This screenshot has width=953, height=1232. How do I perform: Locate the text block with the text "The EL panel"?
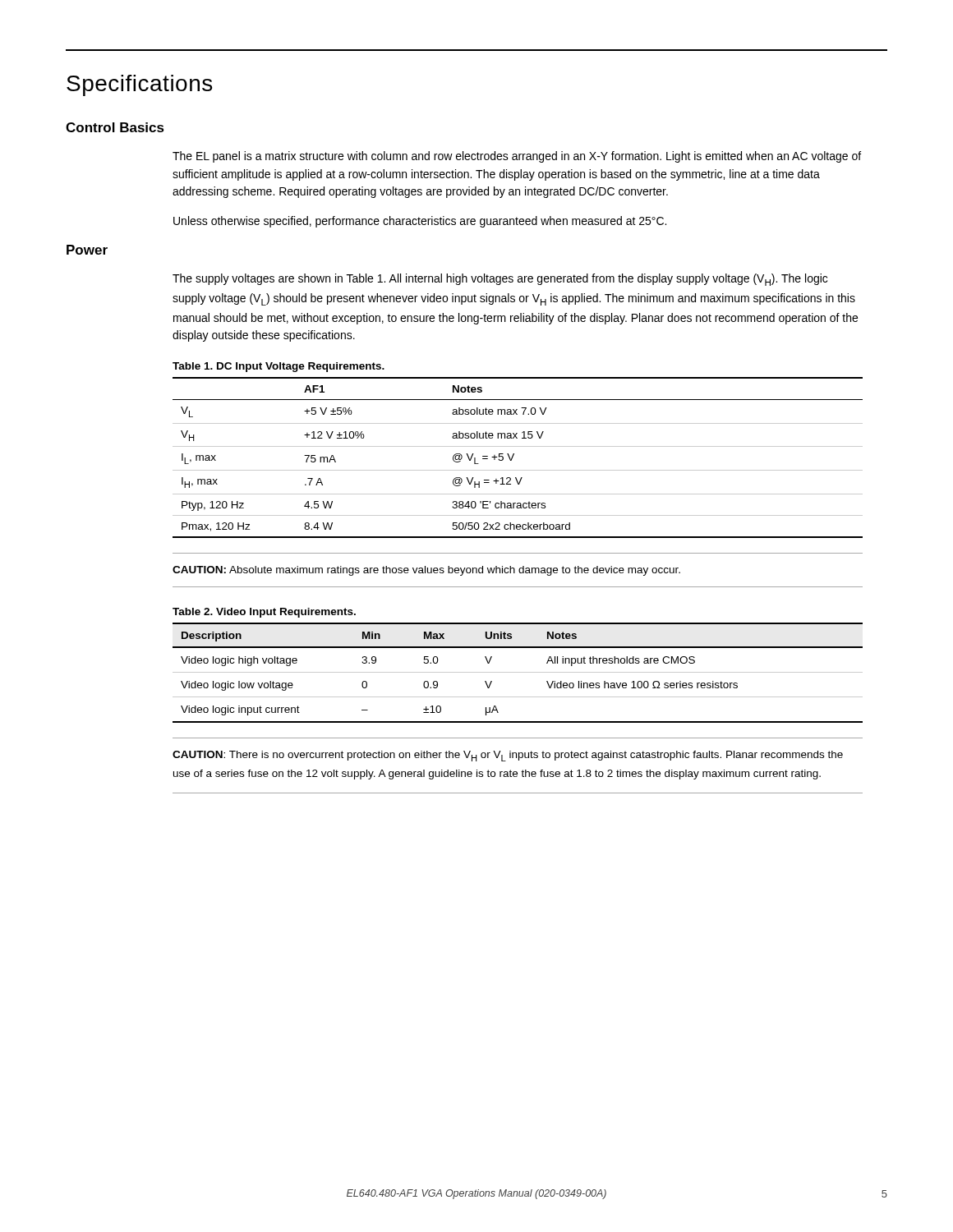pos(517,174)
